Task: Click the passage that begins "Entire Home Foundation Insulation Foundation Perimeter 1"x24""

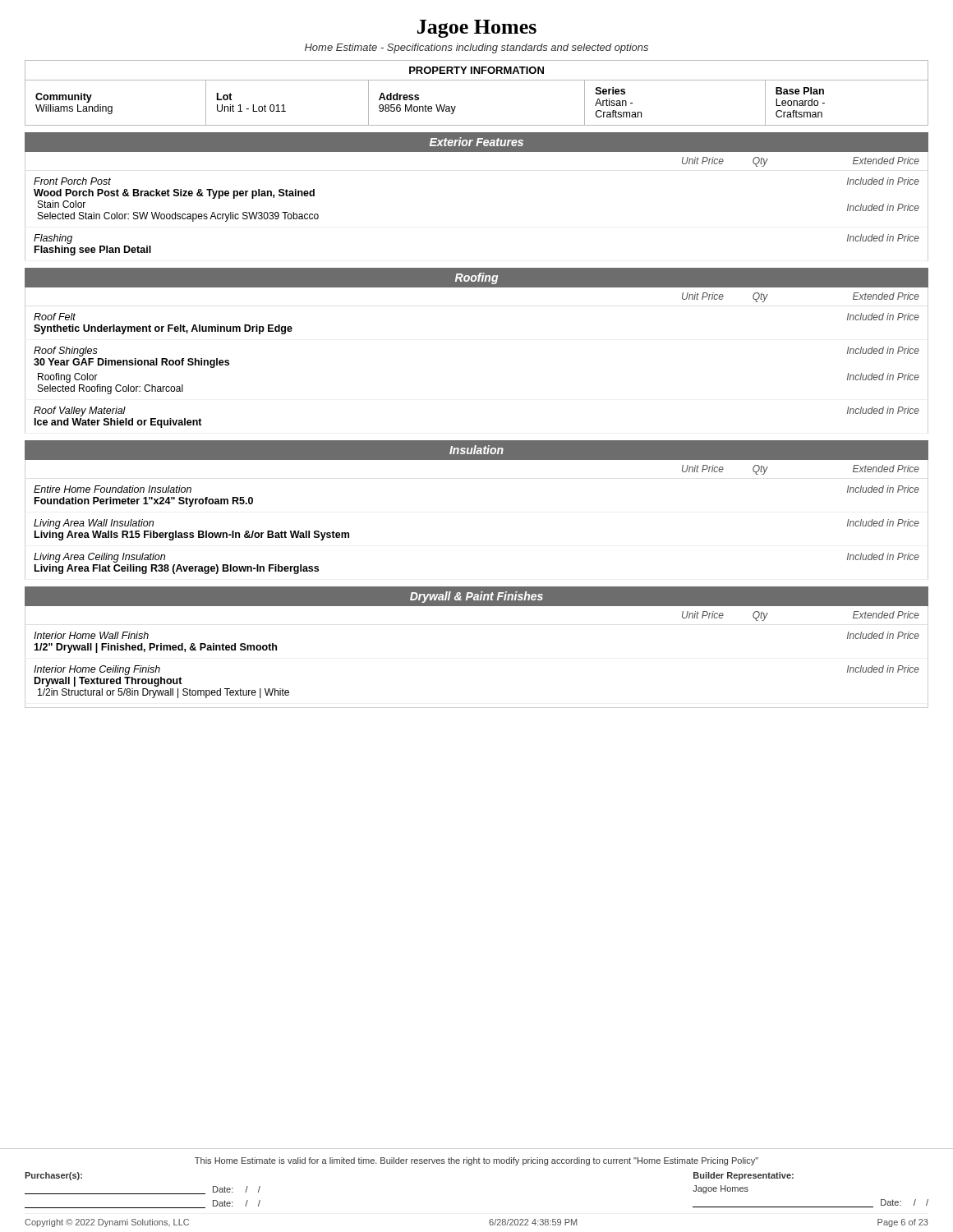Action: coord(135,492)
